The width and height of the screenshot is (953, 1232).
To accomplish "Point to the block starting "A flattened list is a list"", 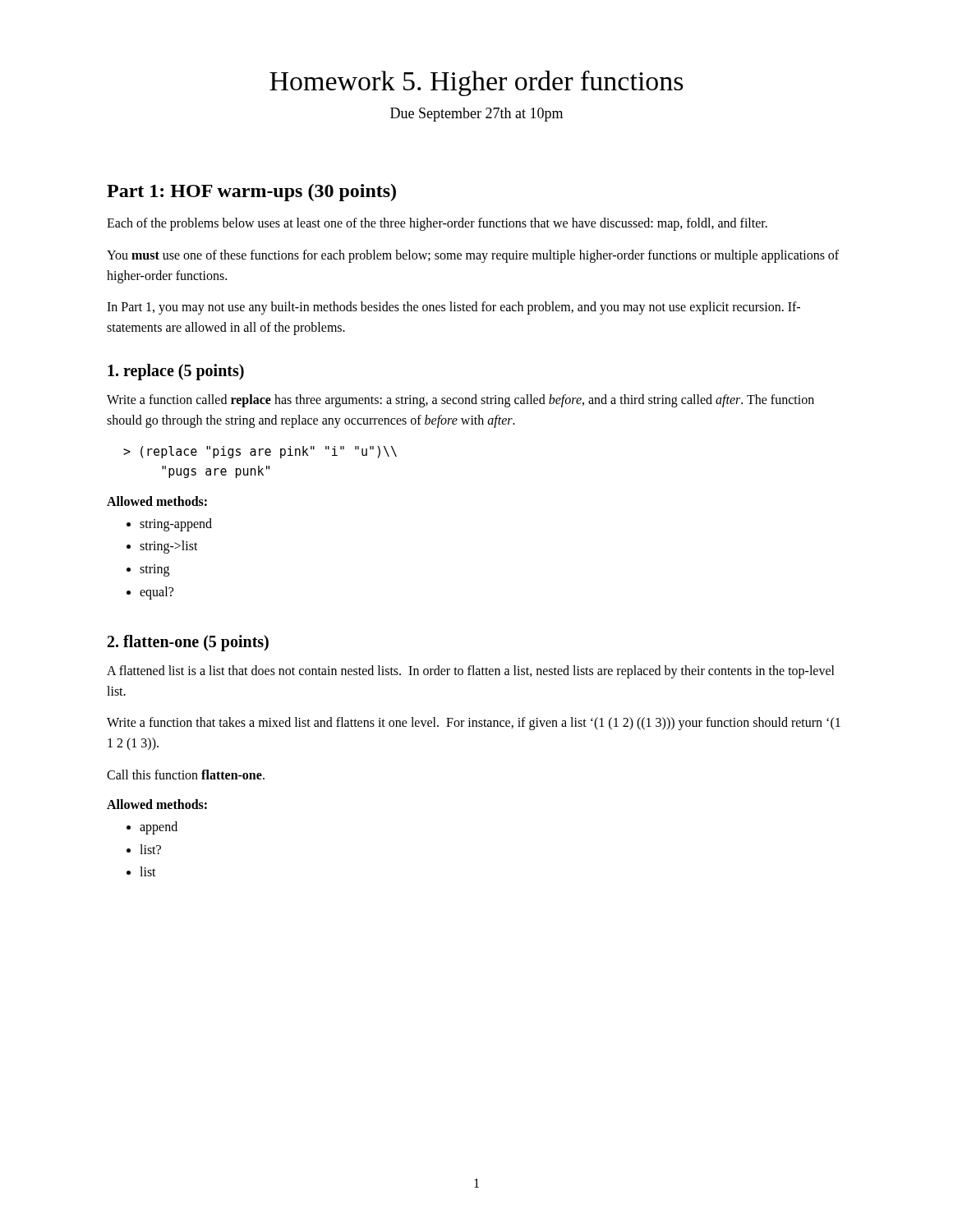I will click(471, 681).
